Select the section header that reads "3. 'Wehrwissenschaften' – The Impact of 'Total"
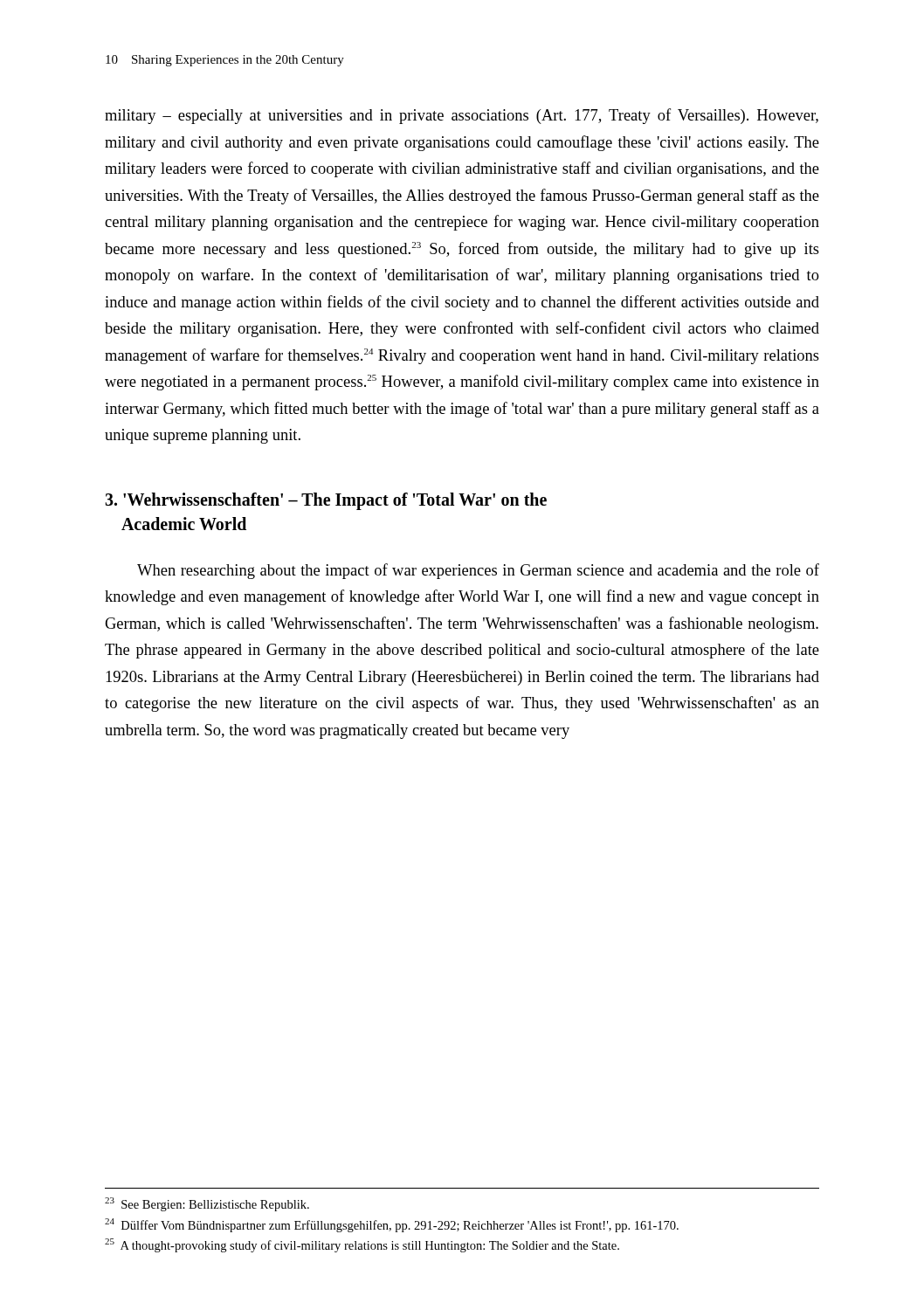The height and width of the screenshot is (1310, 924). coord(326,511)
